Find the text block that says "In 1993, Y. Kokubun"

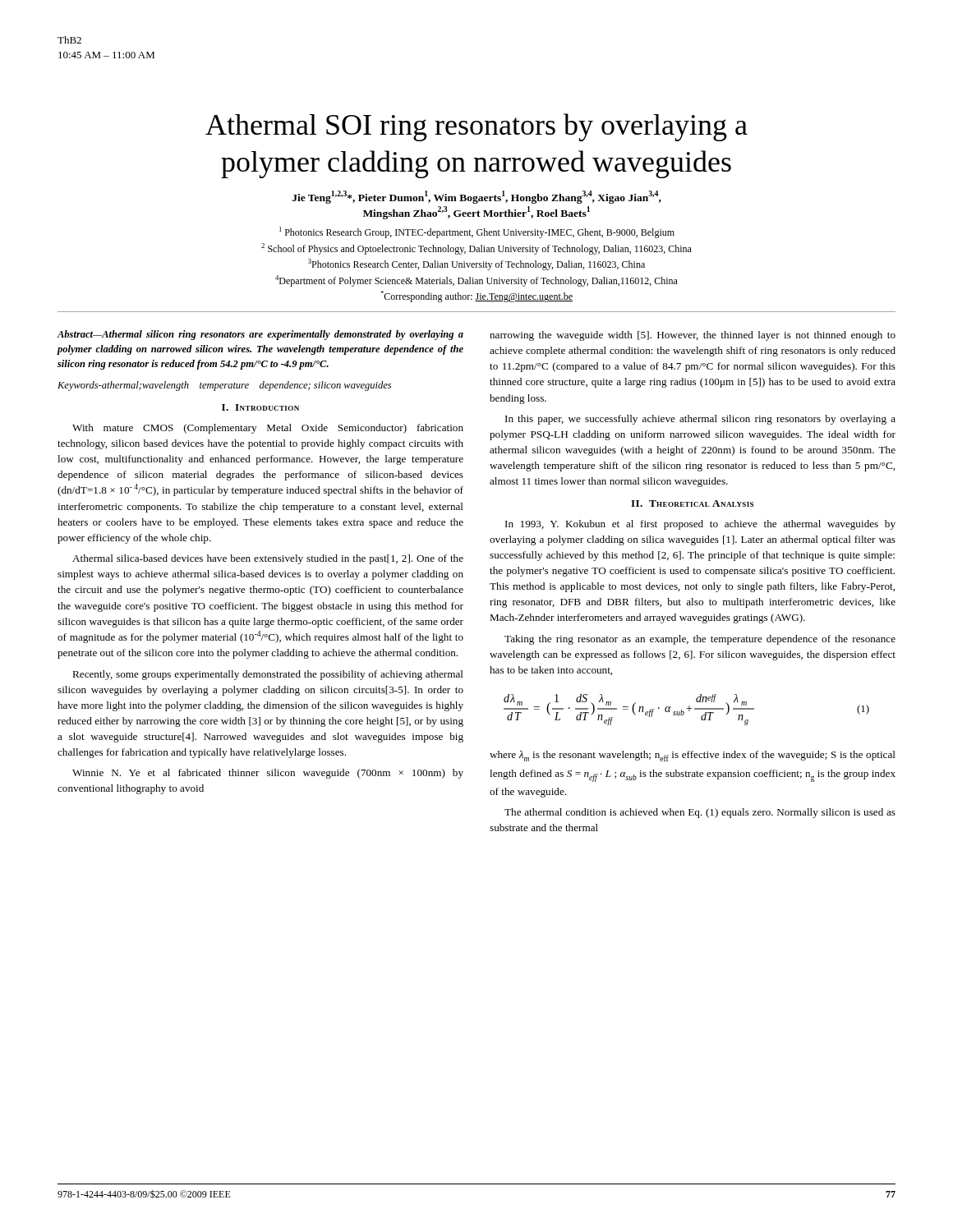click(693, 570)
